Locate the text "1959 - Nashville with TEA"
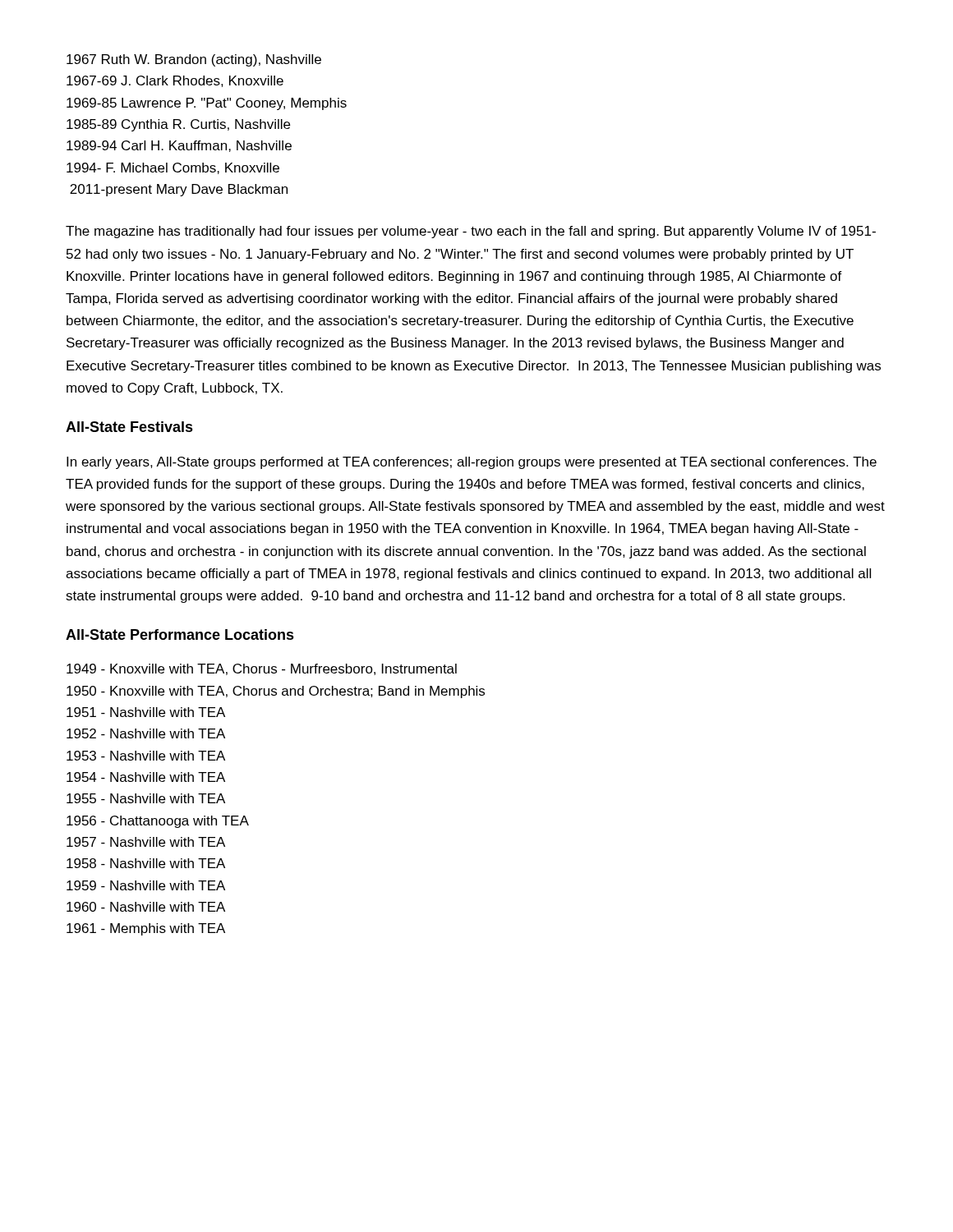 [146, 886]
